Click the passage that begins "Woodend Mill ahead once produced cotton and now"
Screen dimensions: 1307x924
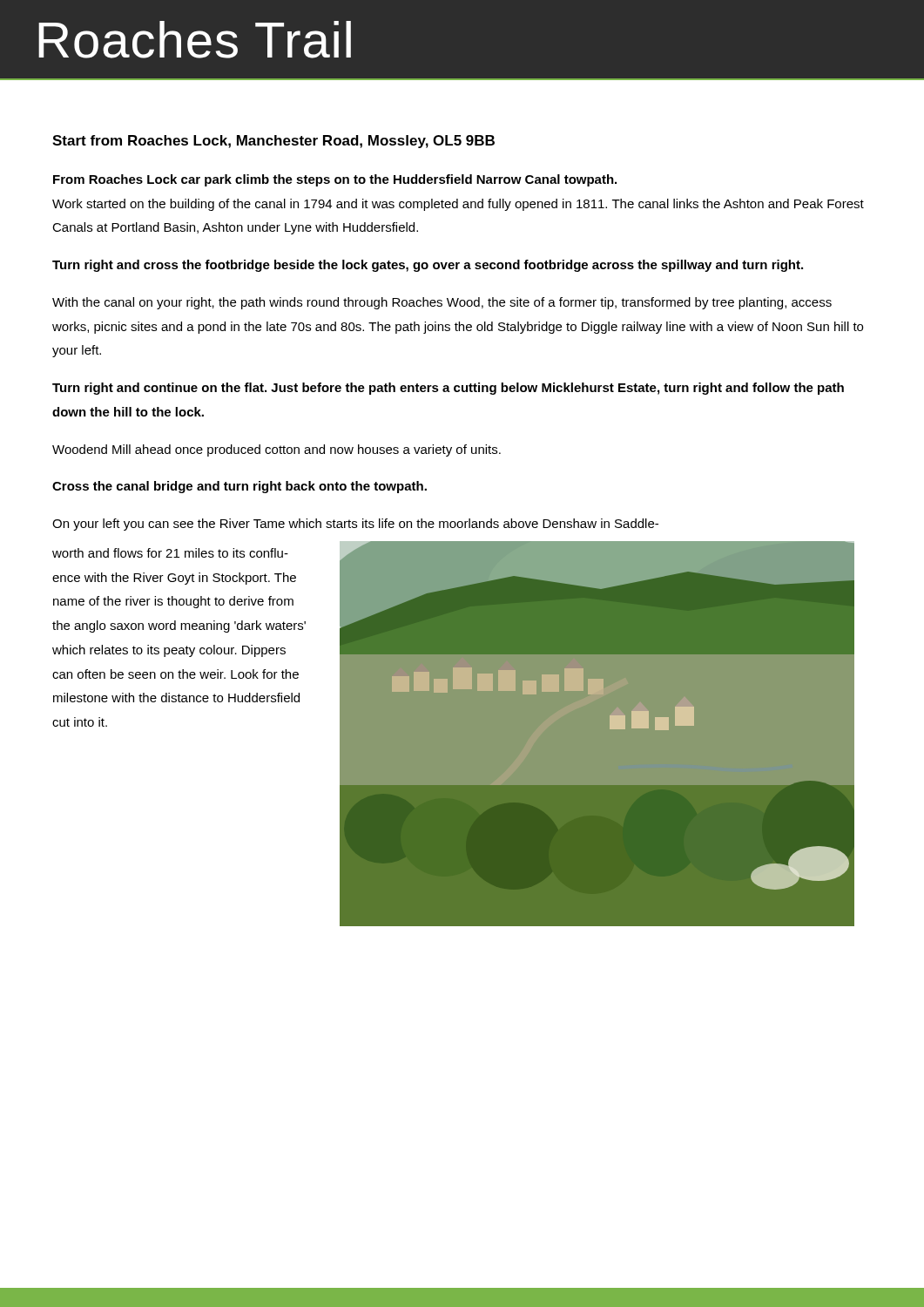coord(462,449)
